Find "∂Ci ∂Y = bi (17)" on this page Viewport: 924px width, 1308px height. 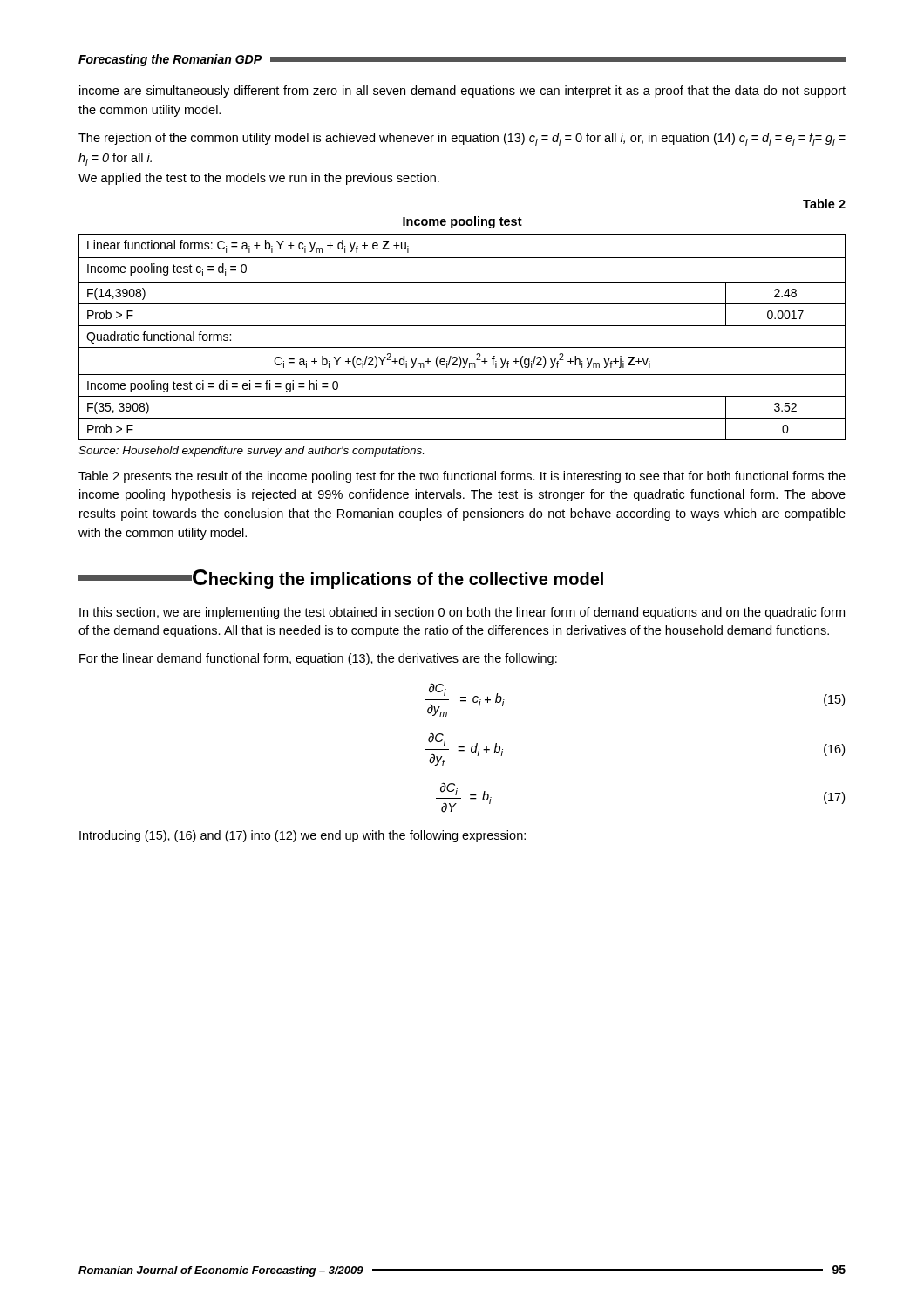tap(462, 797)
